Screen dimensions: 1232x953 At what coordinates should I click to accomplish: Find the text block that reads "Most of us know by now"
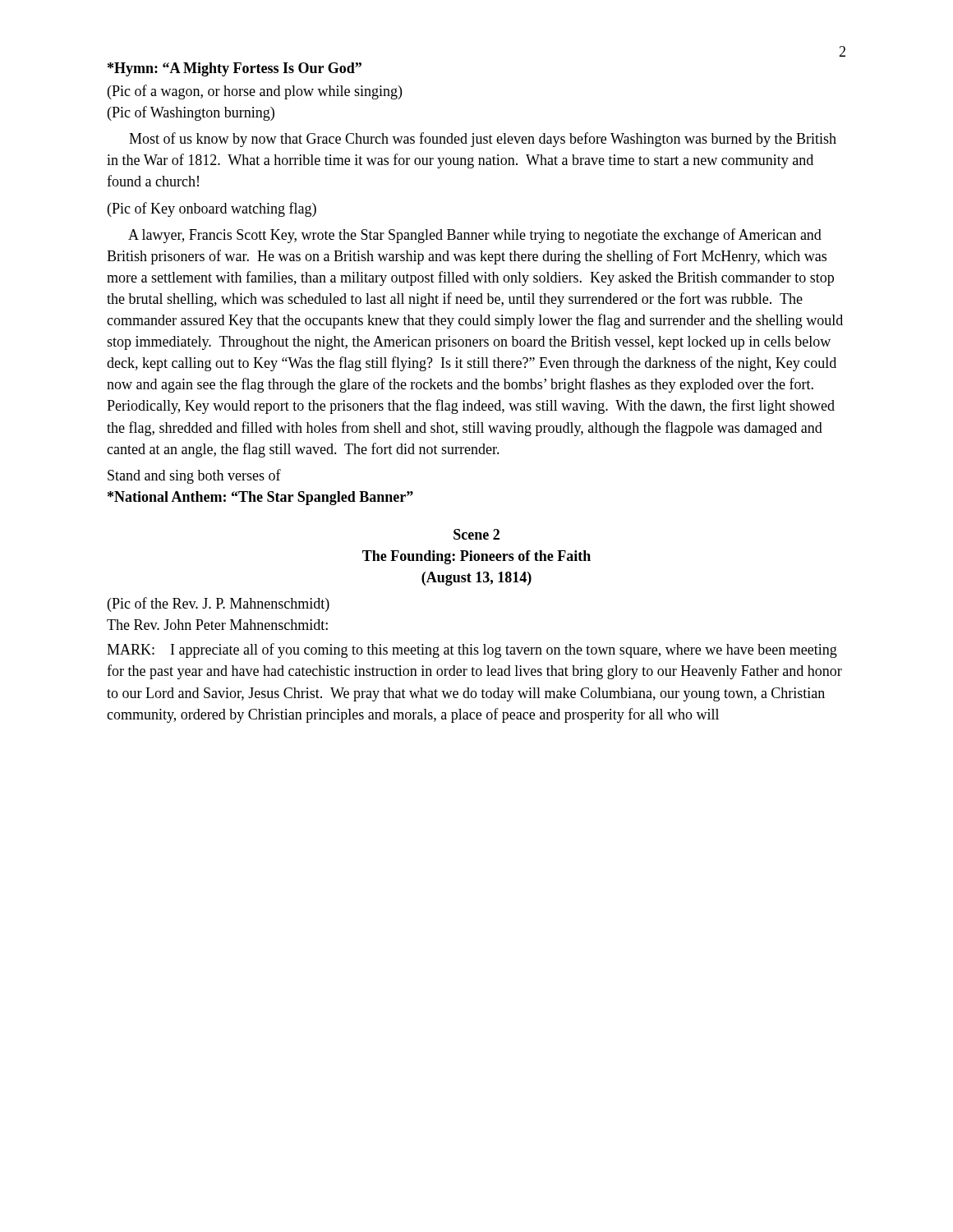point(472,160)
